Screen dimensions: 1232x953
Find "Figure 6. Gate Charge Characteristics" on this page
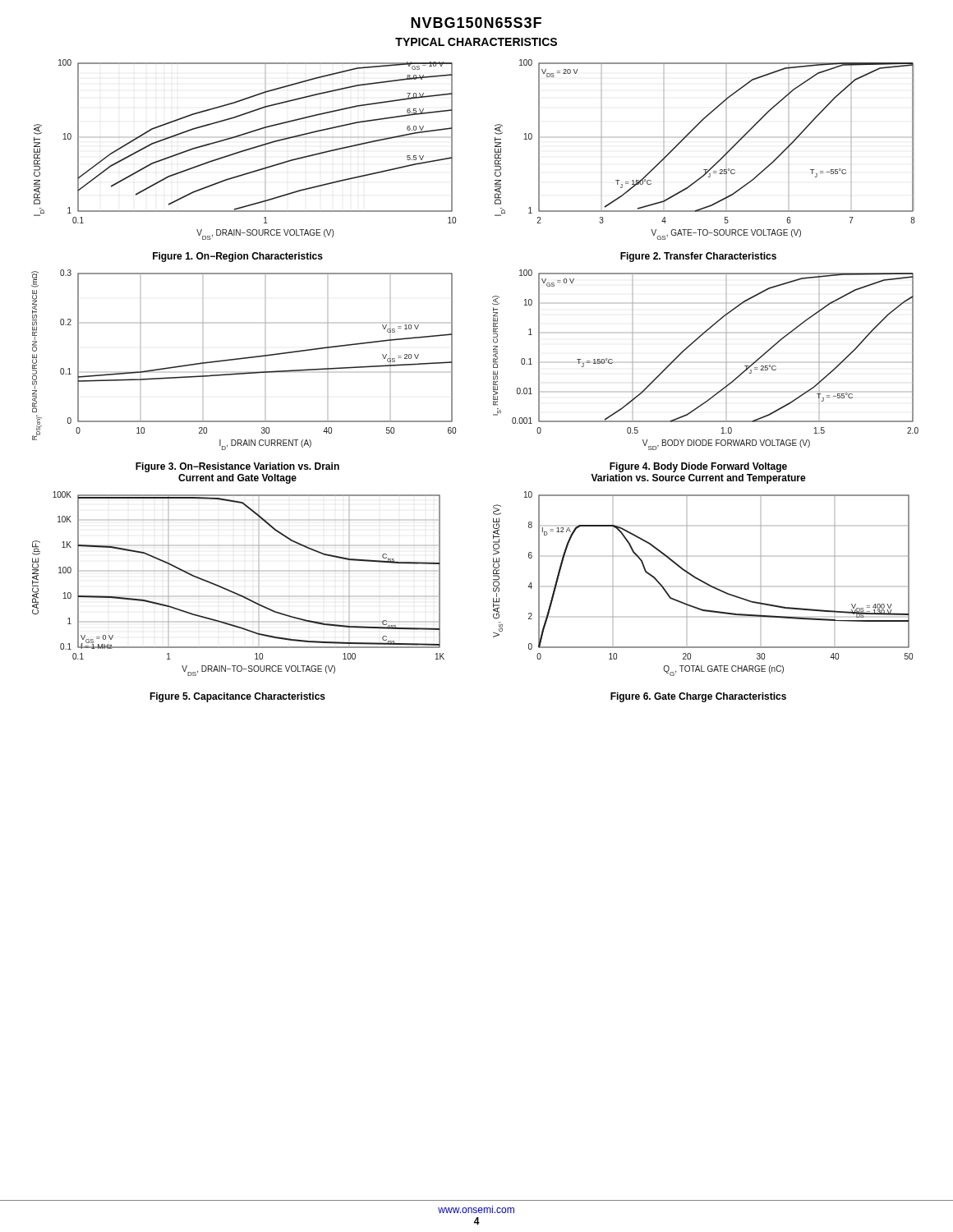698,697
